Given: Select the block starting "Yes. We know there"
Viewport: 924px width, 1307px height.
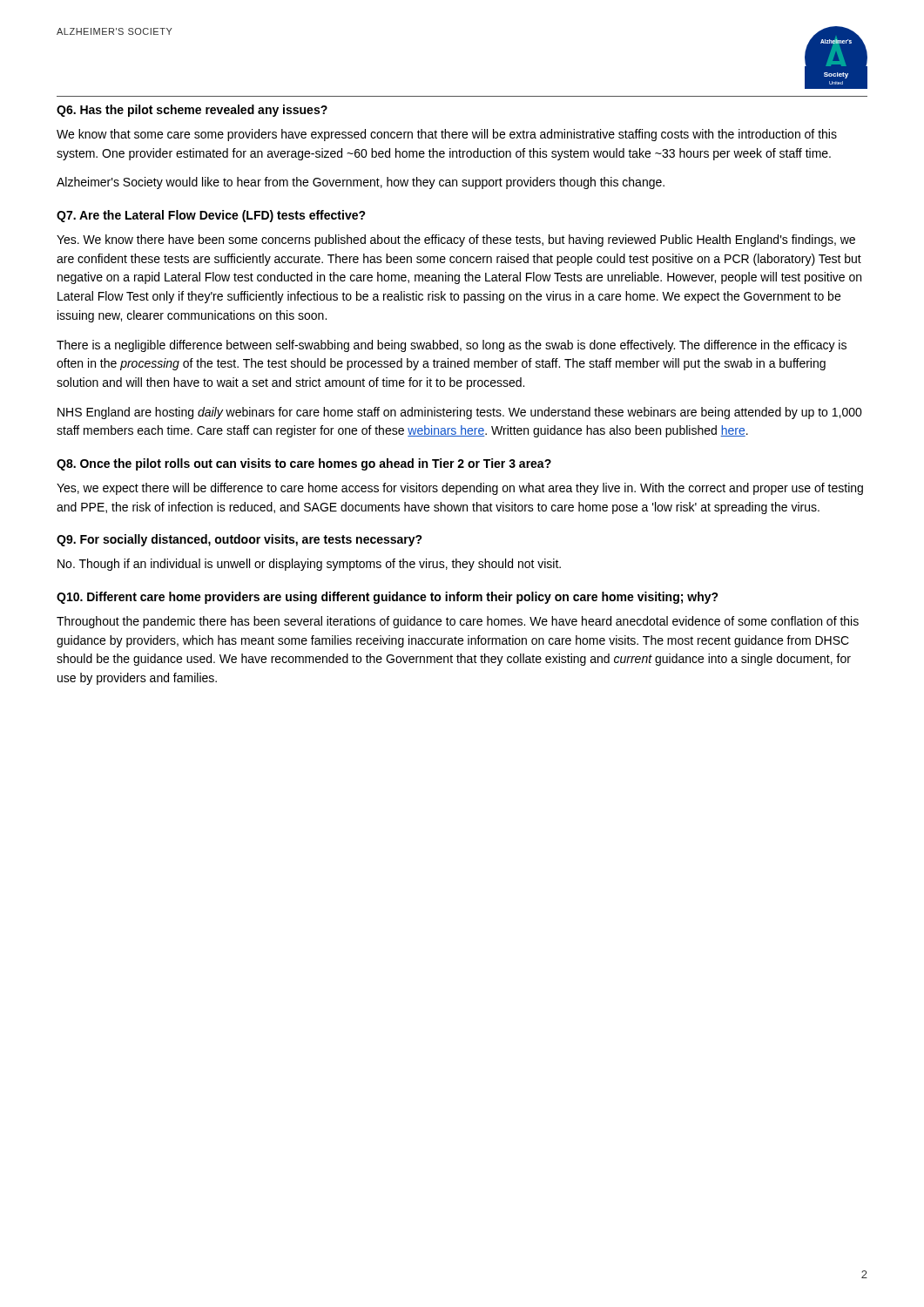Looking at the screenshot, I should click(459, 277).
